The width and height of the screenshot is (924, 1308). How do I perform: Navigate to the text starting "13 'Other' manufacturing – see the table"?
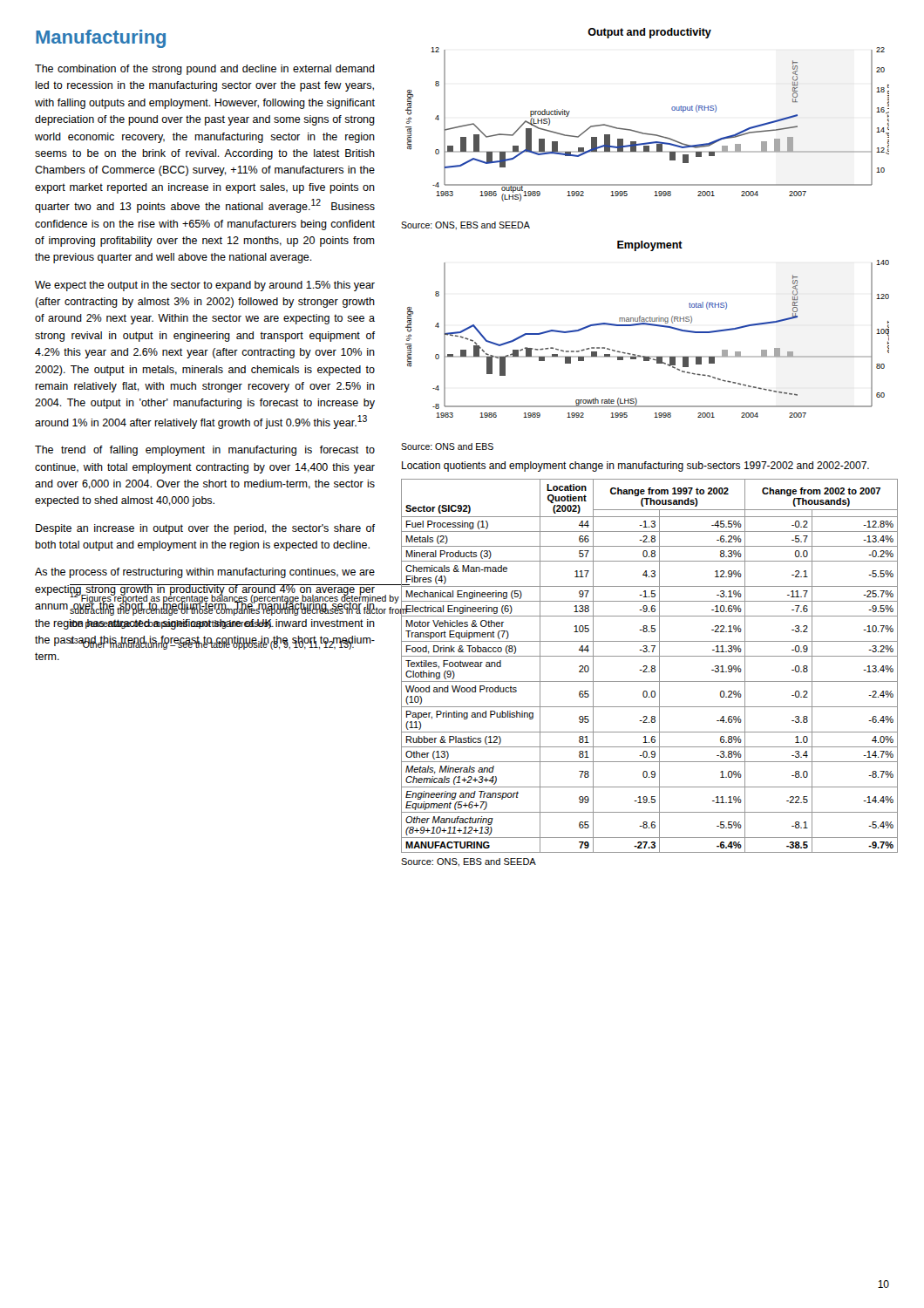(212, 642)
